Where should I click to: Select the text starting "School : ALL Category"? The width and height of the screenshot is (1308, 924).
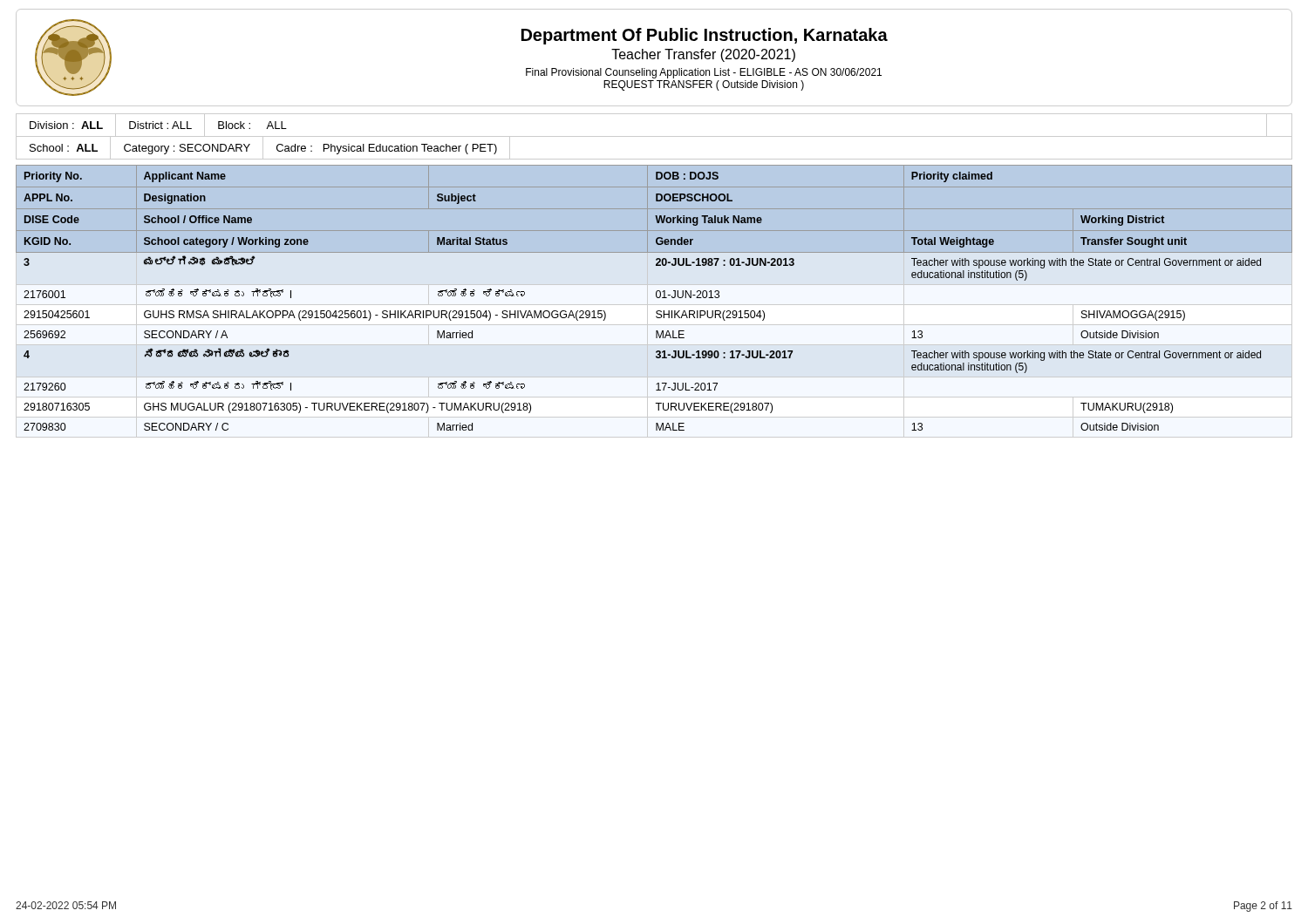click(x=654, y=148)
